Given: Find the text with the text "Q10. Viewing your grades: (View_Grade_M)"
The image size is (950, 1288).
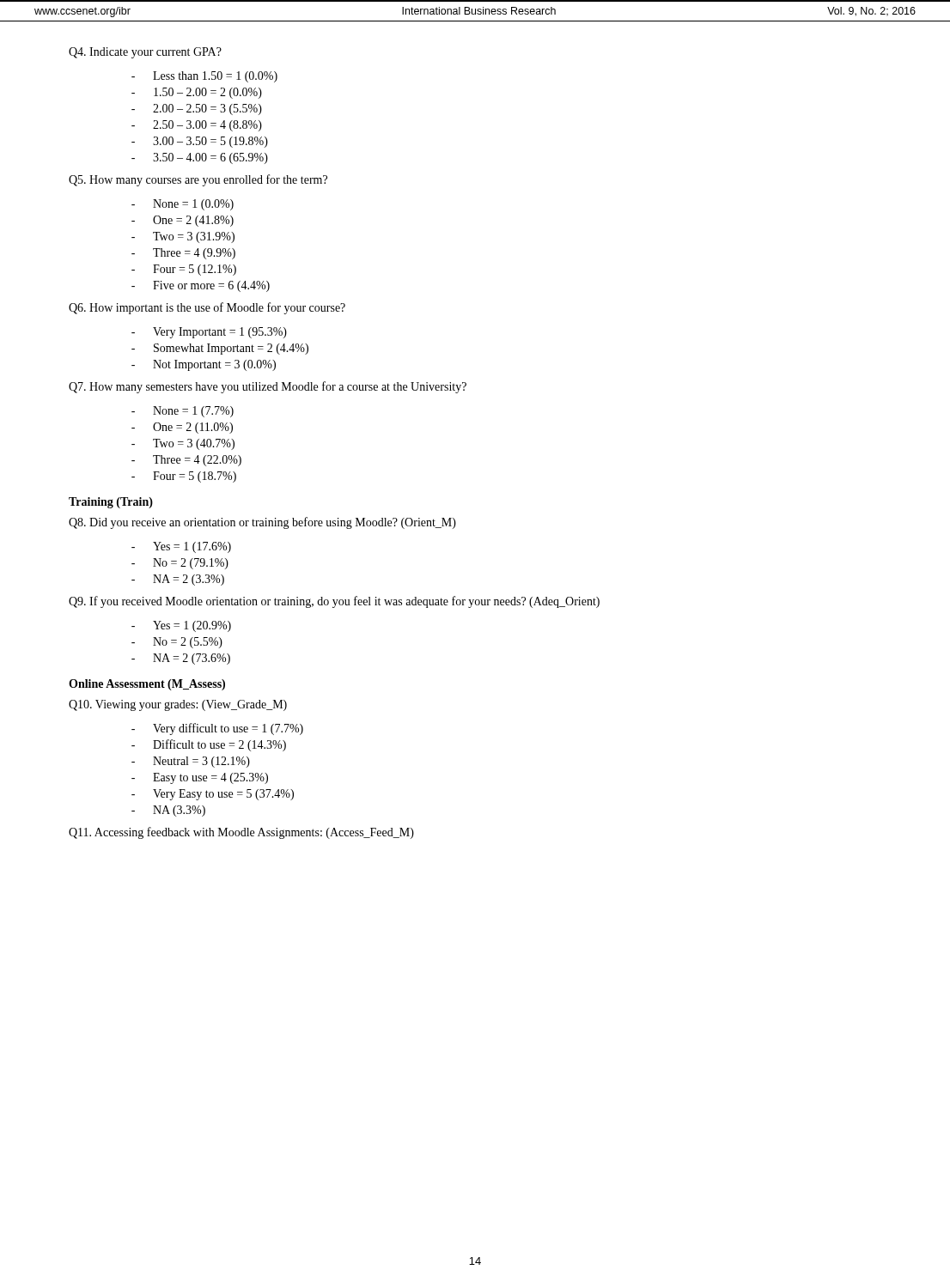Looking at the screenshot, I should click(x=178, y=705).
